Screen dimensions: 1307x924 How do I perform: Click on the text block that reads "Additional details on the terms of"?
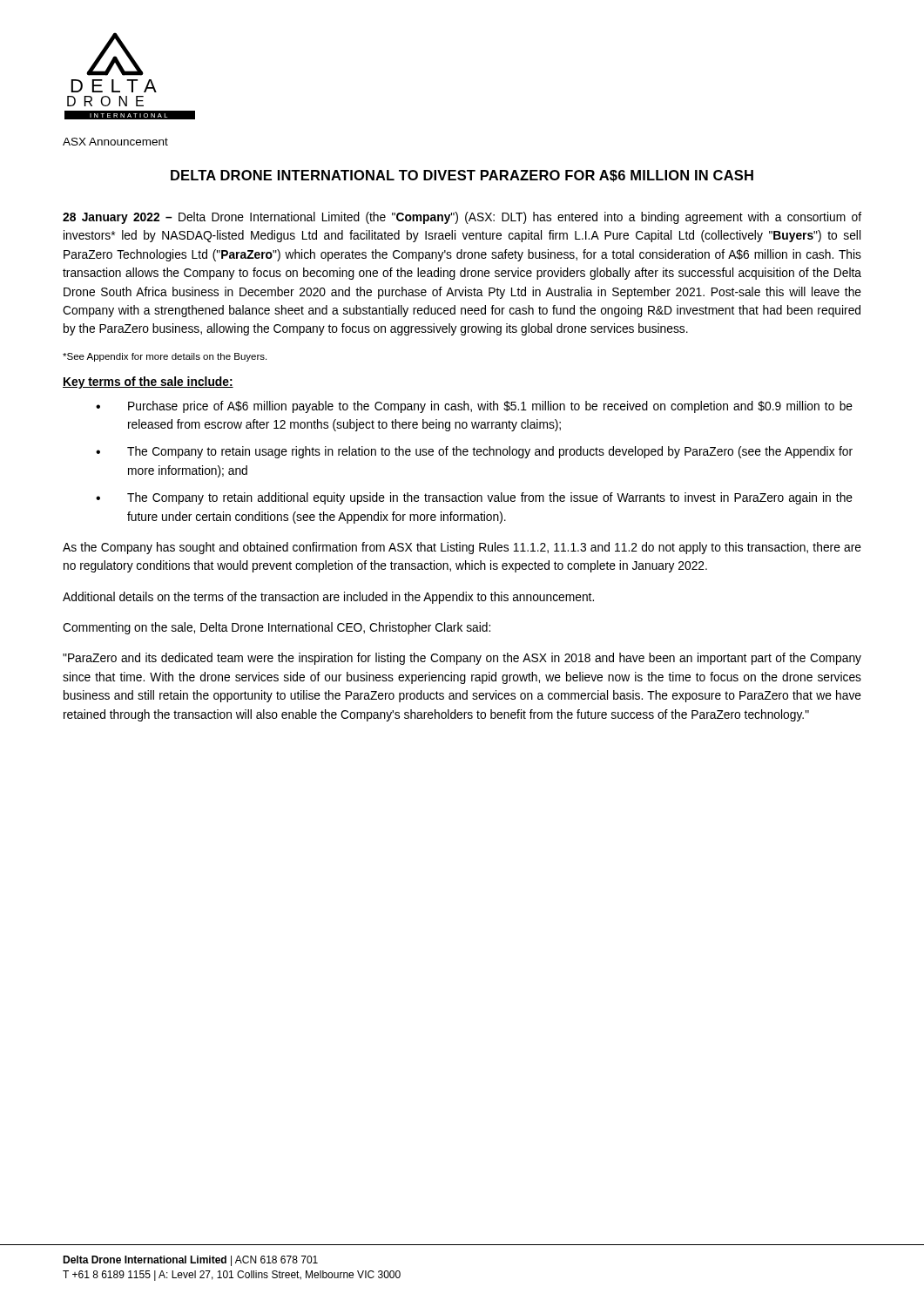tap(329, 597)
